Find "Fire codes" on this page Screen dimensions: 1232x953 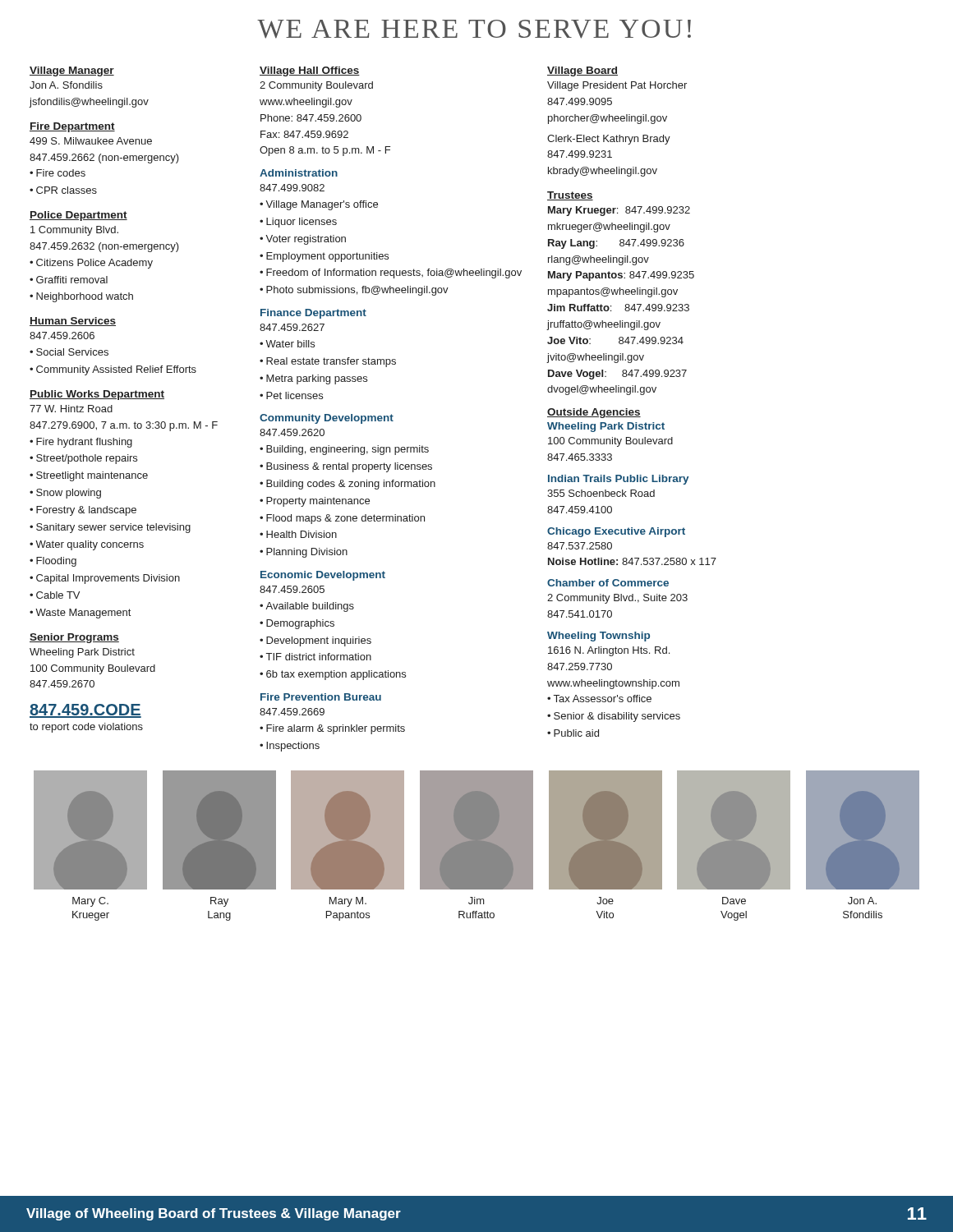[58, 173]
